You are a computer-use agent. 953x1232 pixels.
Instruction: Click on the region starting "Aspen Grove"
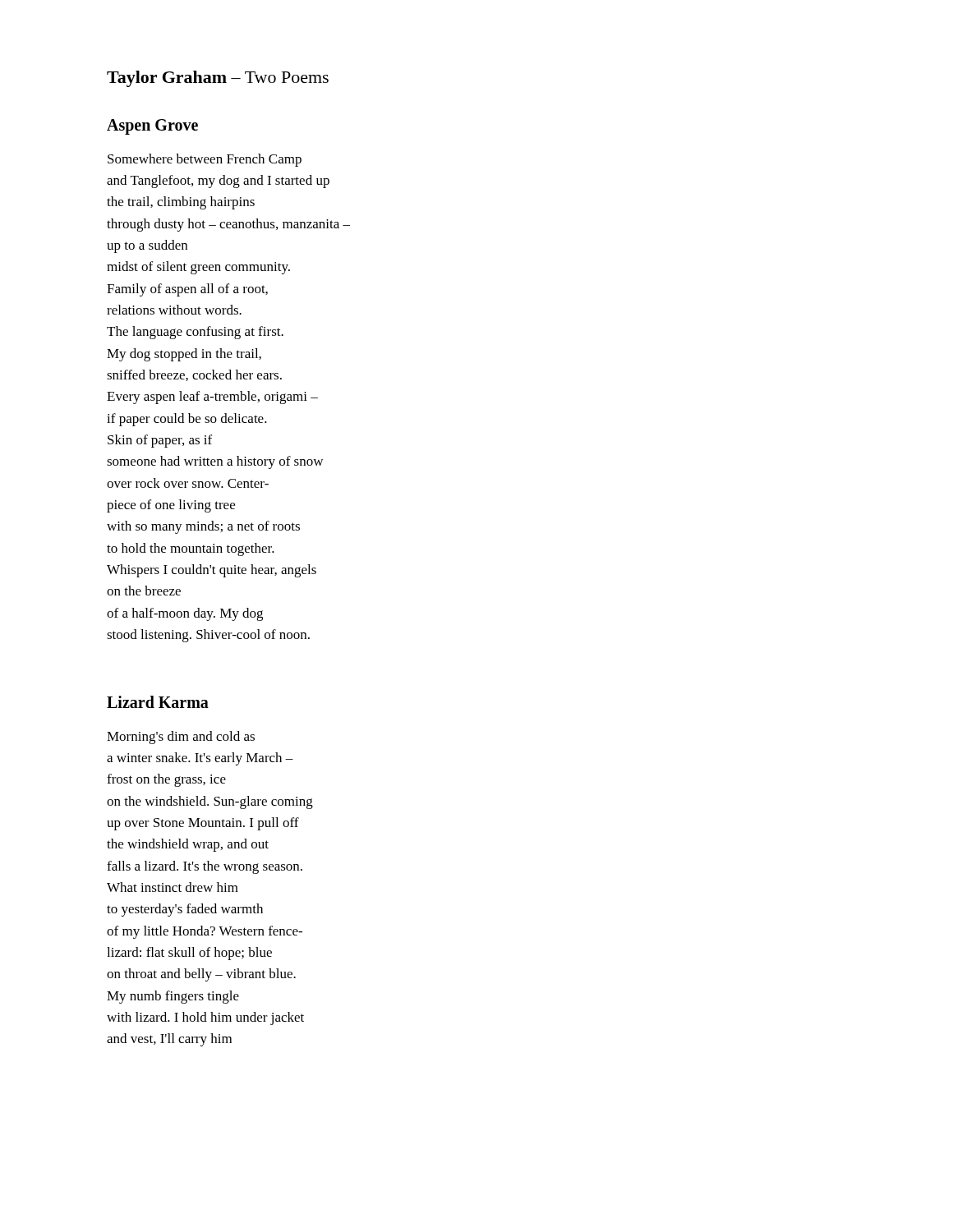(153, 124)
